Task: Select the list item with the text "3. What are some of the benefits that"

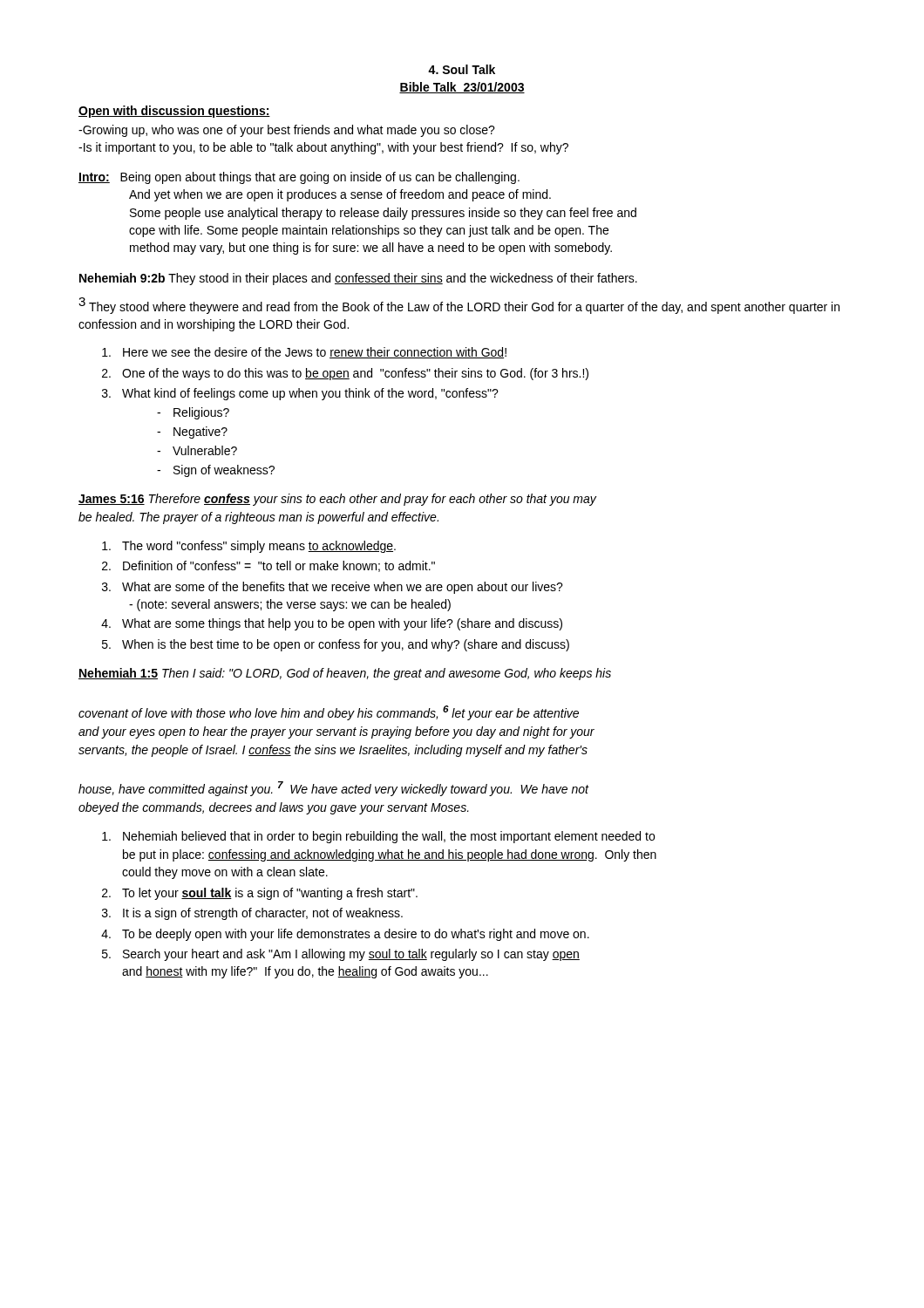Action: (321, 596)
